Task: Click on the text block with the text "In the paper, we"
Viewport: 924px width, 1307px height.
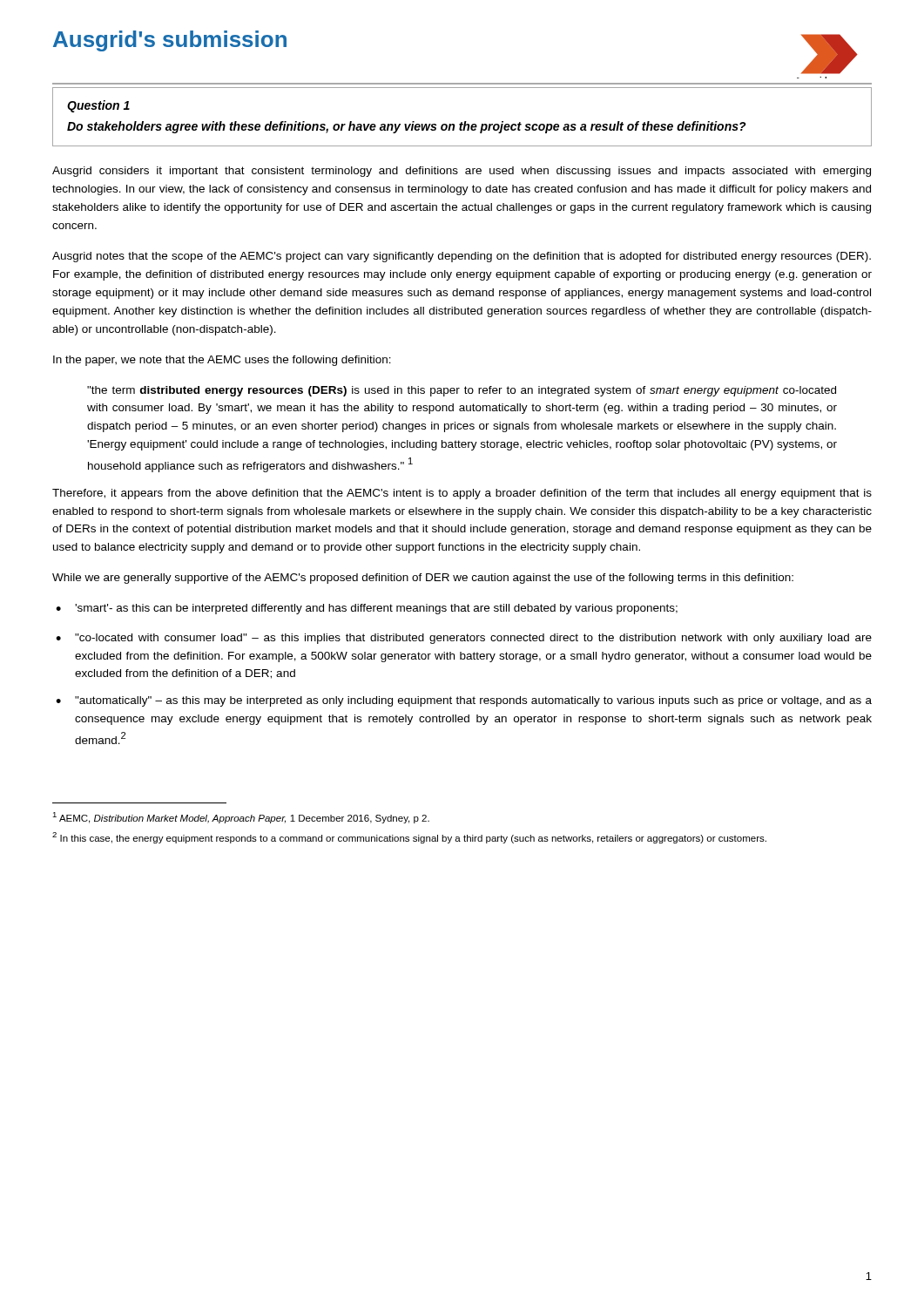Action: pyautogui.click(x=222, y=359)
